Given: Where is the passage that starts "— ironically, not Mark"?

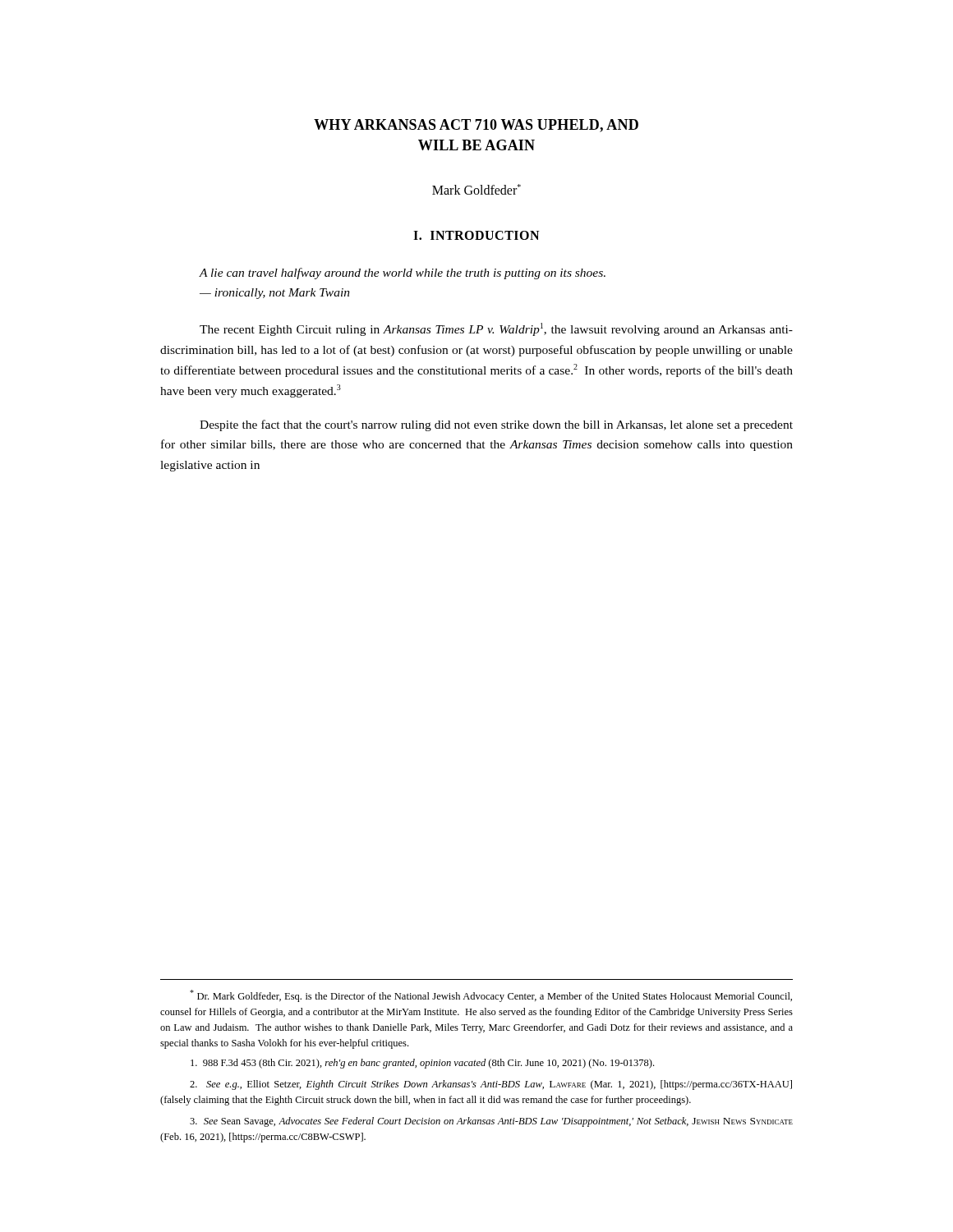Looking at the screenshot, I should tap(275, 292).
